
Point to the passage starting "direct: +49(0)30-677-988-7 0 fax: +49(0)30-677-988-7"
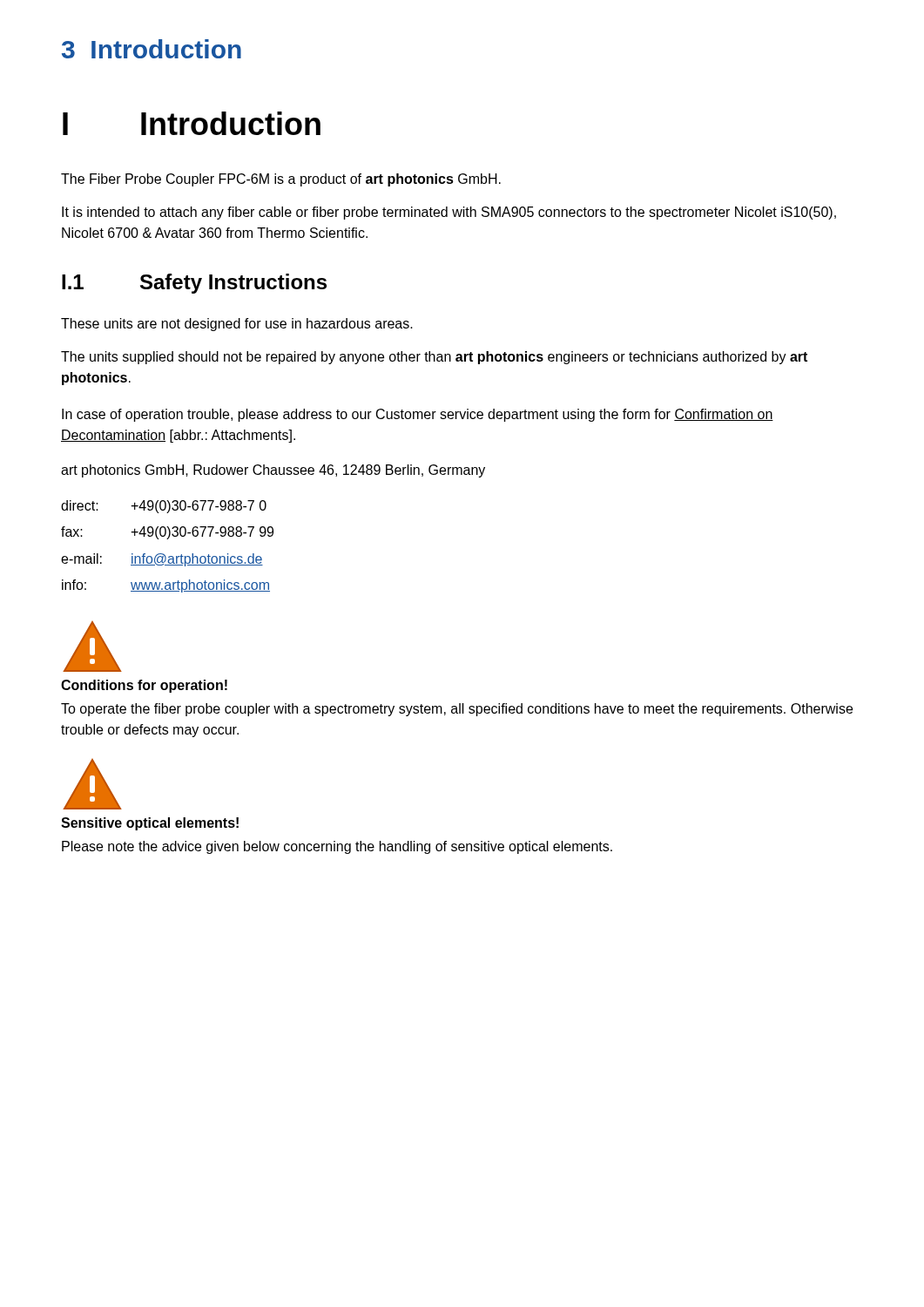pos(164,507)
